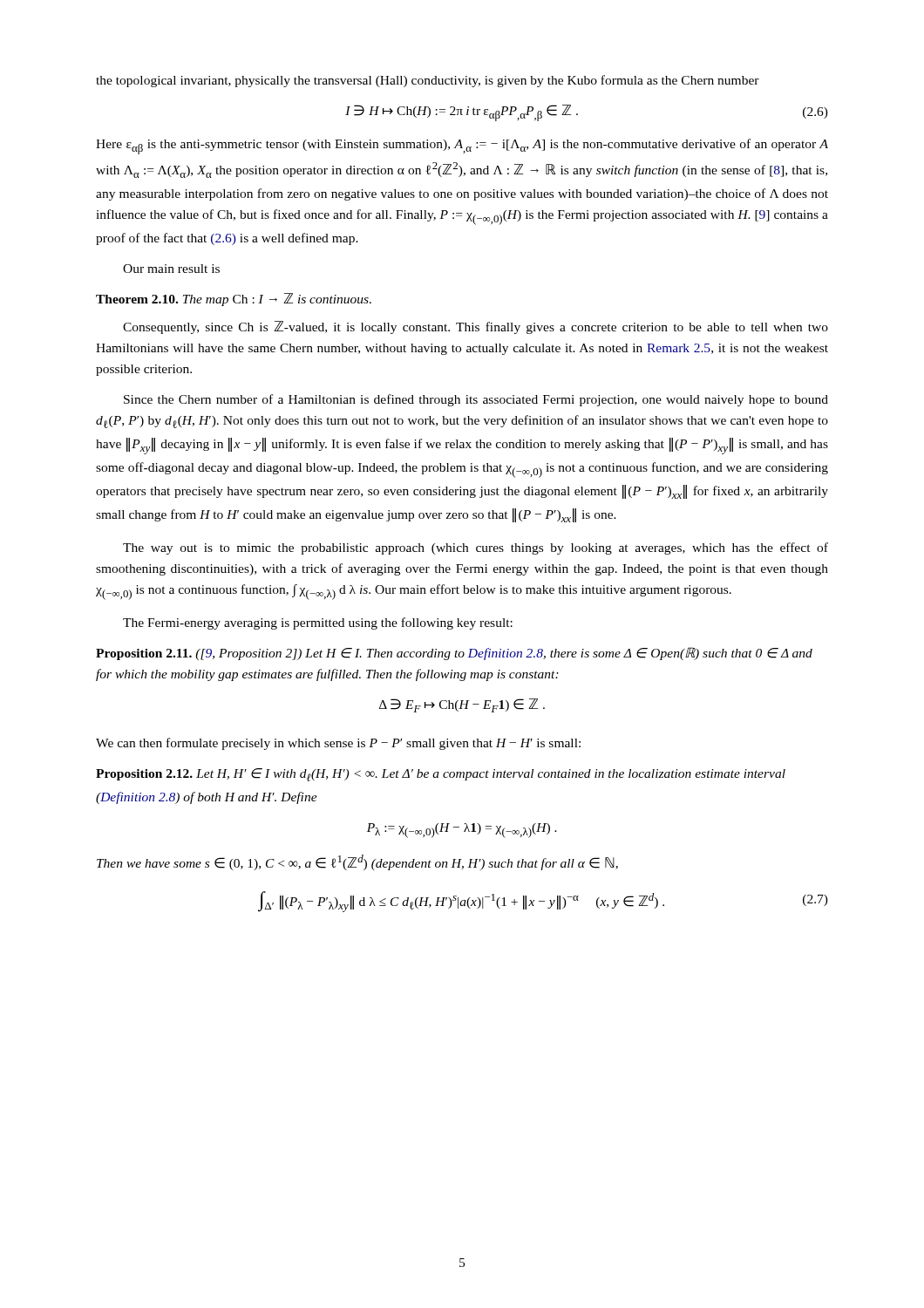Navigate to the text block starting "Theorem 2.10. The map Ch : I"
Viewport: 924px width, 1308px height.
tap(234, 299)
